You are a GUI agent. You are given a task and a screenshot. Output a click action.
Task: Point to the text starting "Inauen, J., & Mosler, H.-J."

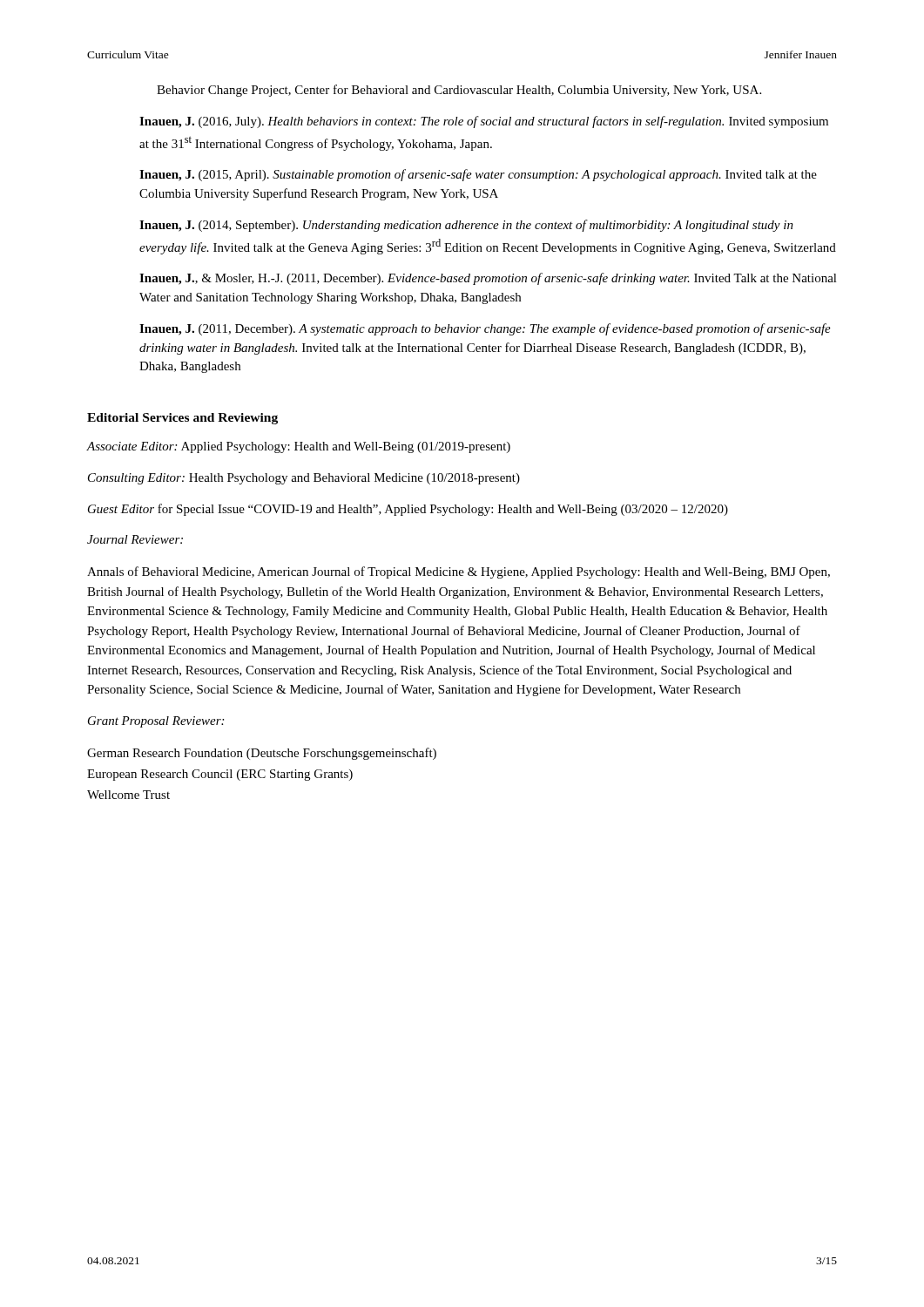[488, 288]
